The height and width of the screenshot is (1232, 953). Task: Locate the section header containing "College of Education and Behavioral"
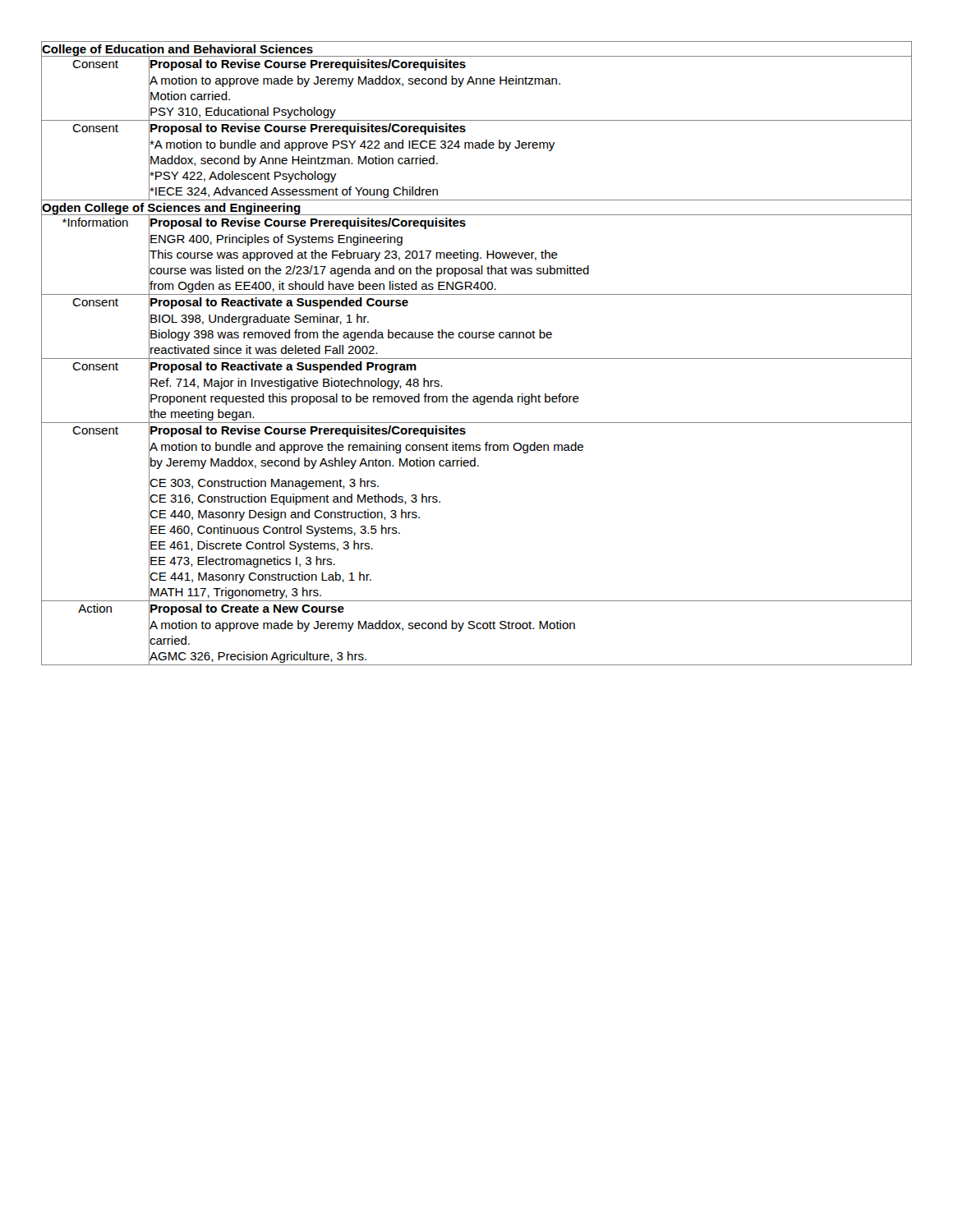point(177,49)
